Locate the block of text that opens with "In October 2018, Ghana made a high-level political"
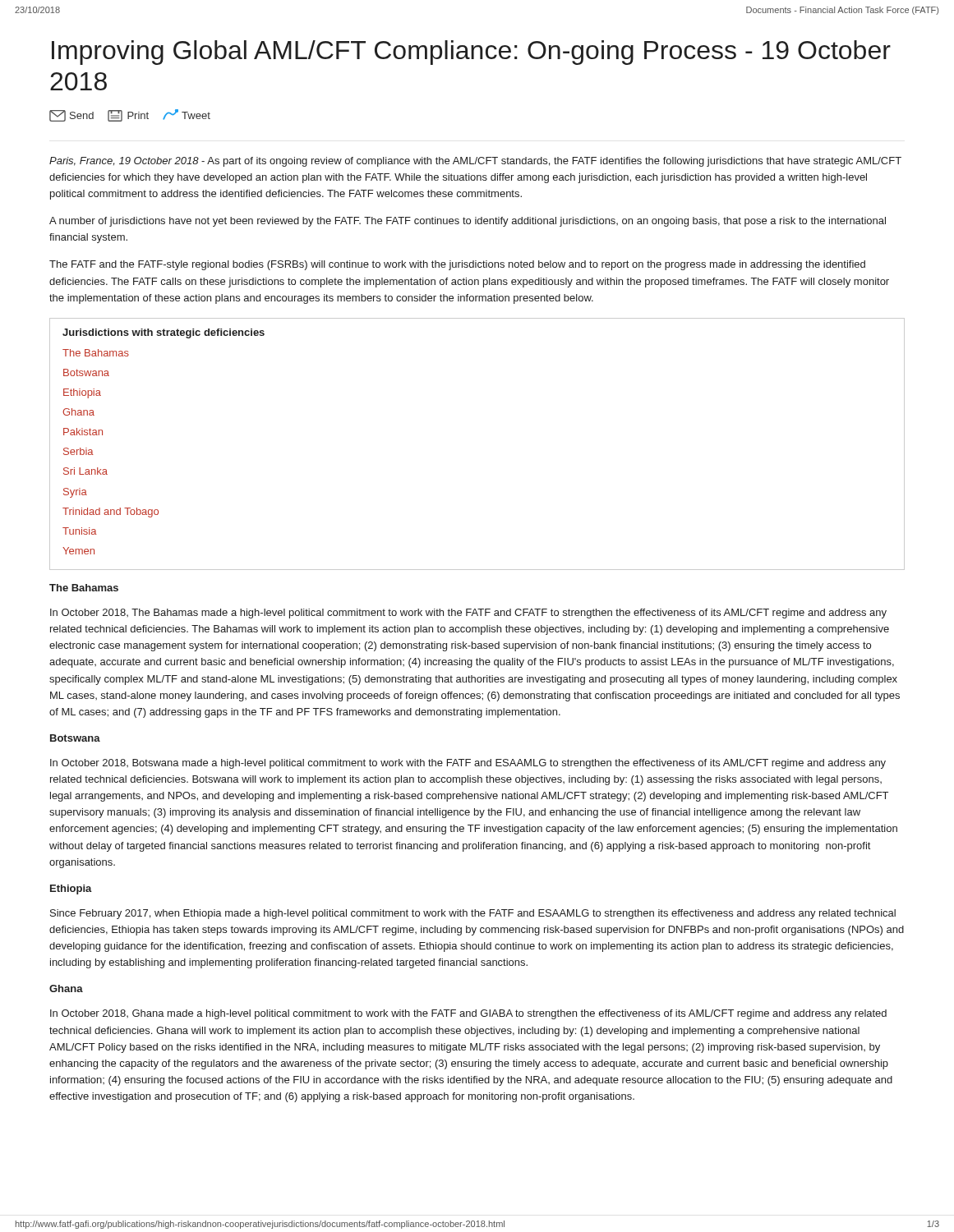This screenshot has height=1232, width=954. [x=477, y=1055]
